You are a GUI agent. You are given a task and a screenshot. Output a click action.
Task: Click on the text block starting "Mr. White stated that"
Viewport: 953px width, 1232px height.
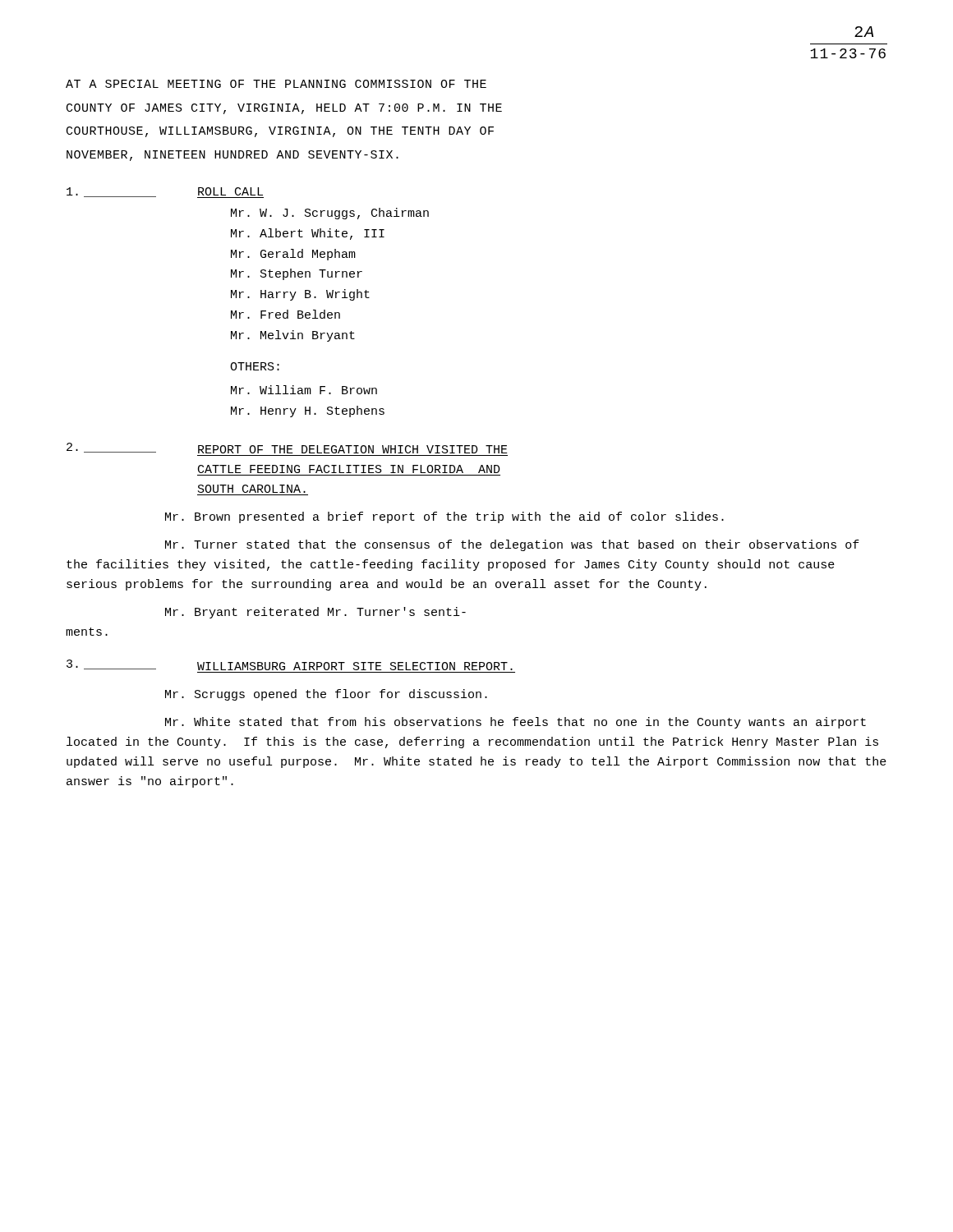476,752
